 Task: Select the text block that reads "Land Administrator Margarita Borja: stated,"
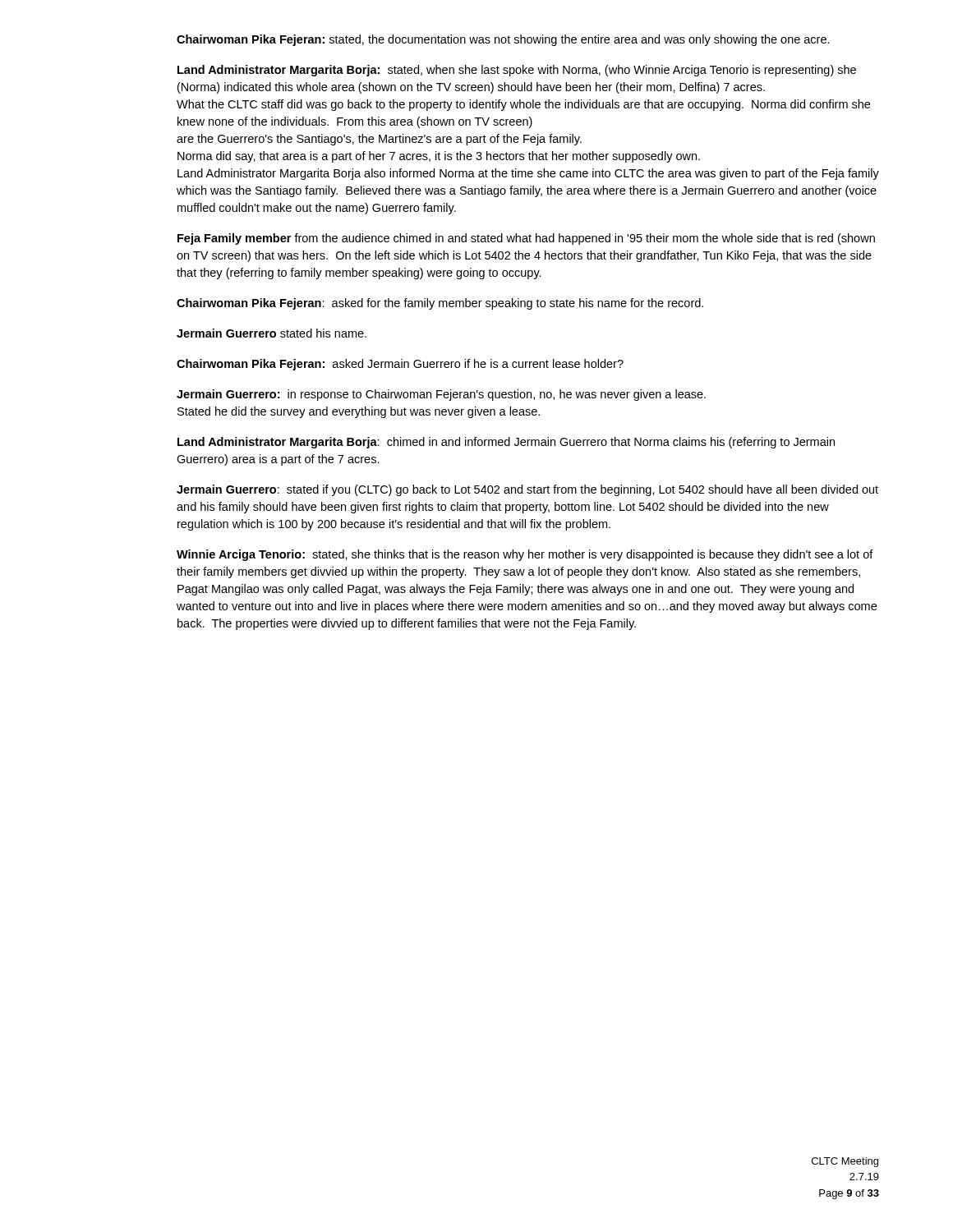point(528,139)
